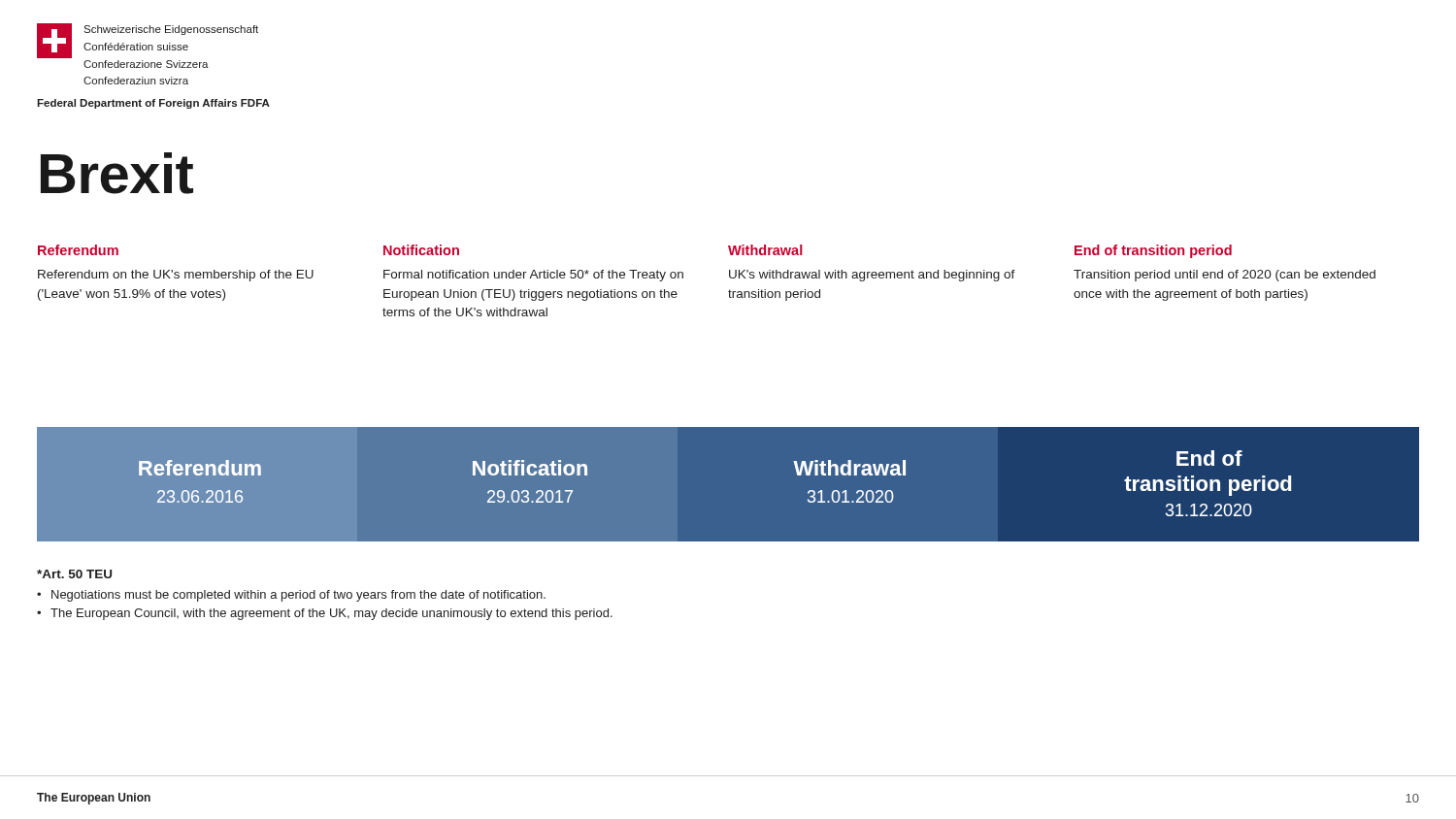Find the text block that says "Transition period until end of 2020"
This screenshot has width=1456, height=819.
(1225, 284)
